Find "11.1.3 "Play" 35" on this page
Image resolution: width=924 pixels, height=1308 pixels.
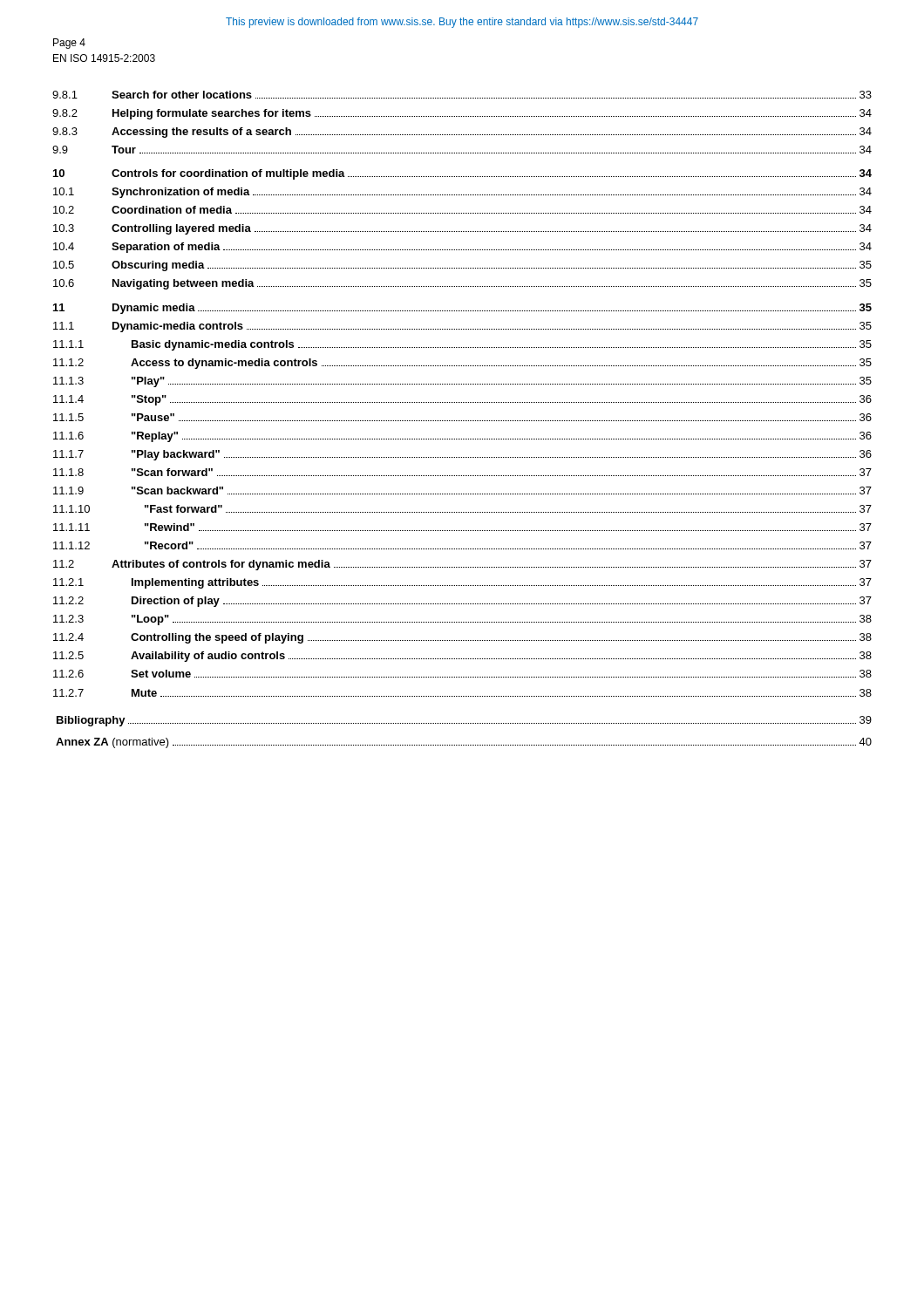click(462, 380)
